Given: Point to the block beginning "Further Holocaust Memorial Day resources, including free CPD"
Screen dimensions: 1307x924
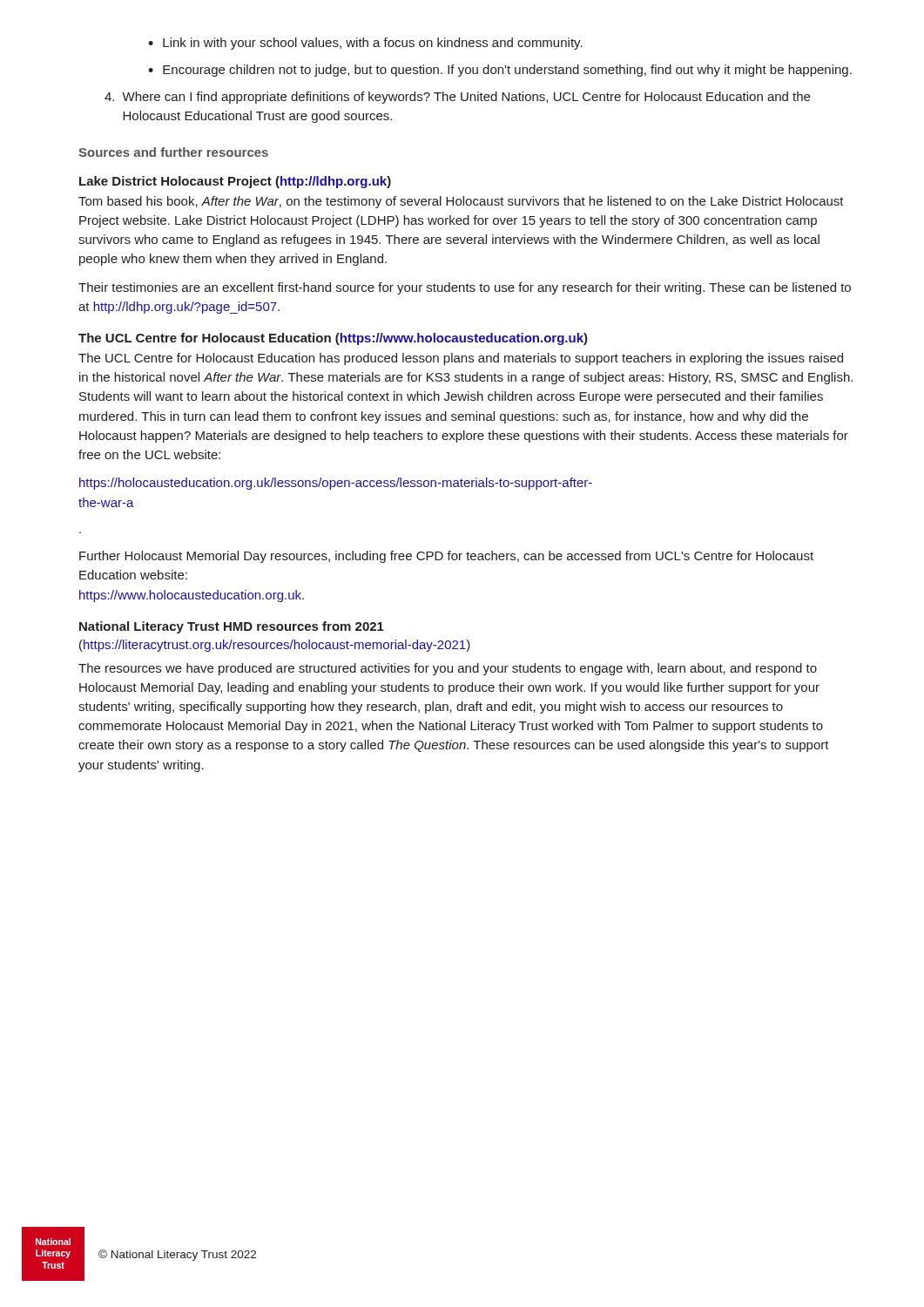Looking at the screenshot, I should point(446,557).
